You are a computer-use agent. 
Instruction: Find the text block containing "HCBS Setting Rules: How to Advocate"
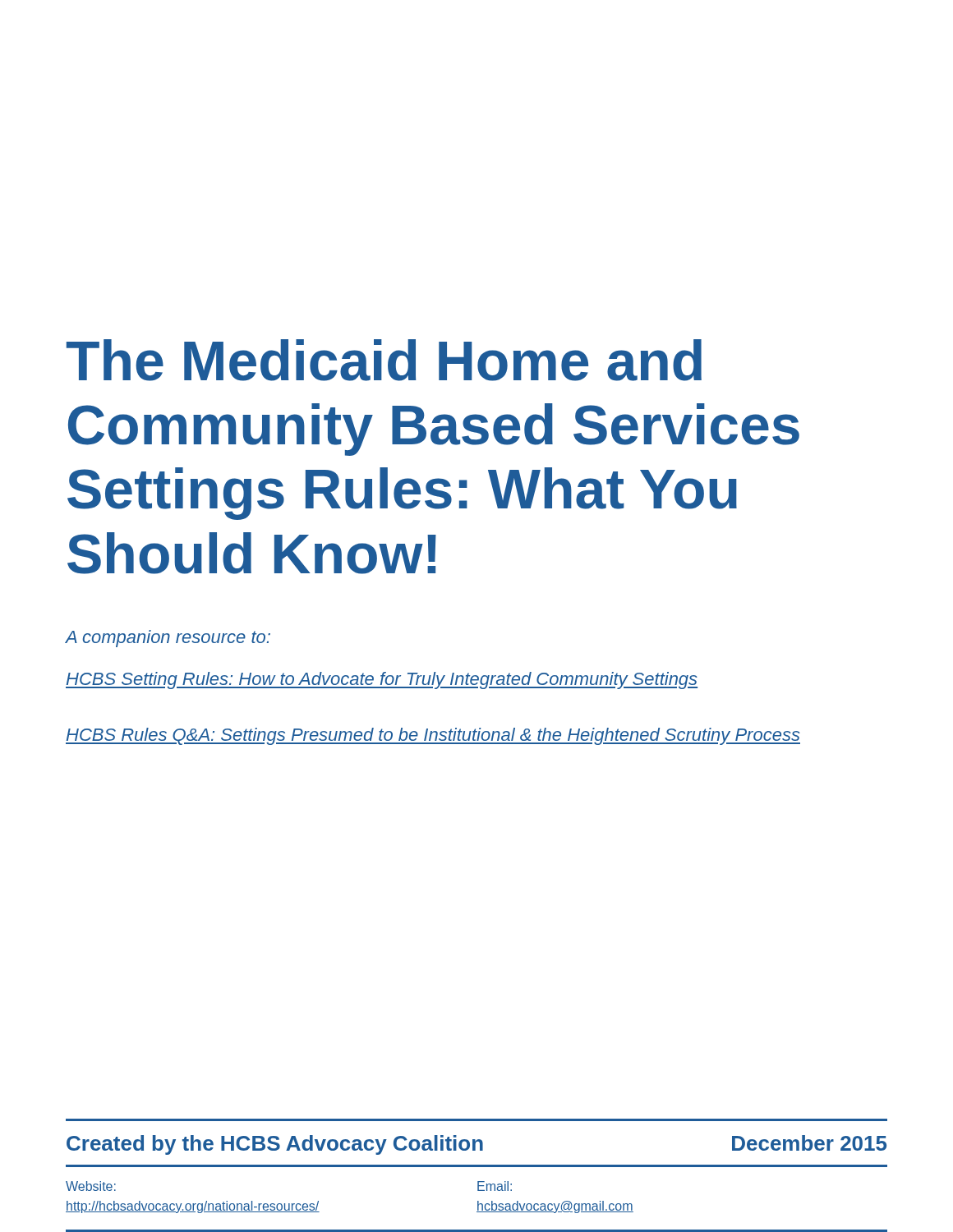tap(382, 679)
